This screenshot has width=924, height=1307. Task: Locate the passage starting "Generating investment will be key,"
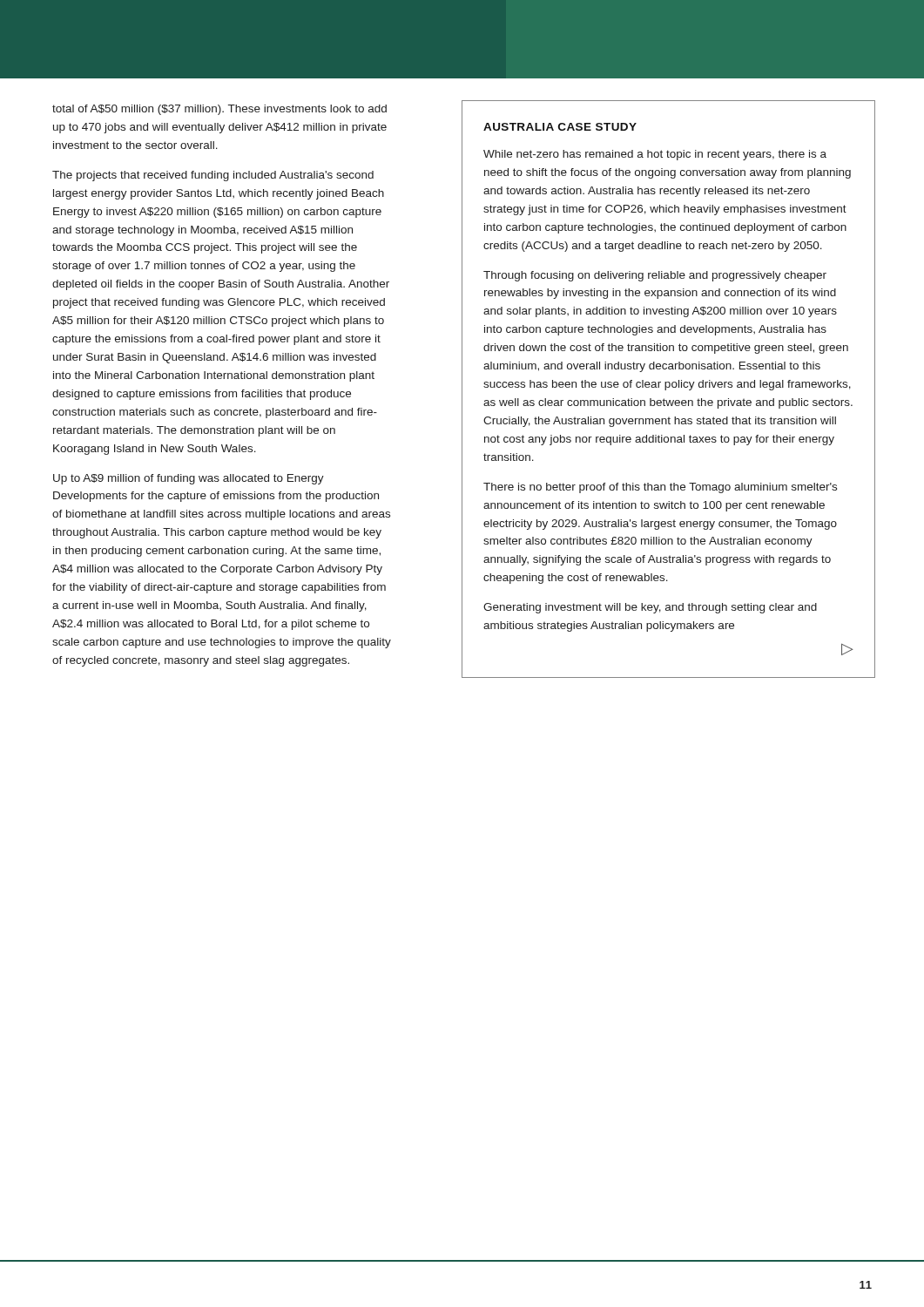pos(668,617)
